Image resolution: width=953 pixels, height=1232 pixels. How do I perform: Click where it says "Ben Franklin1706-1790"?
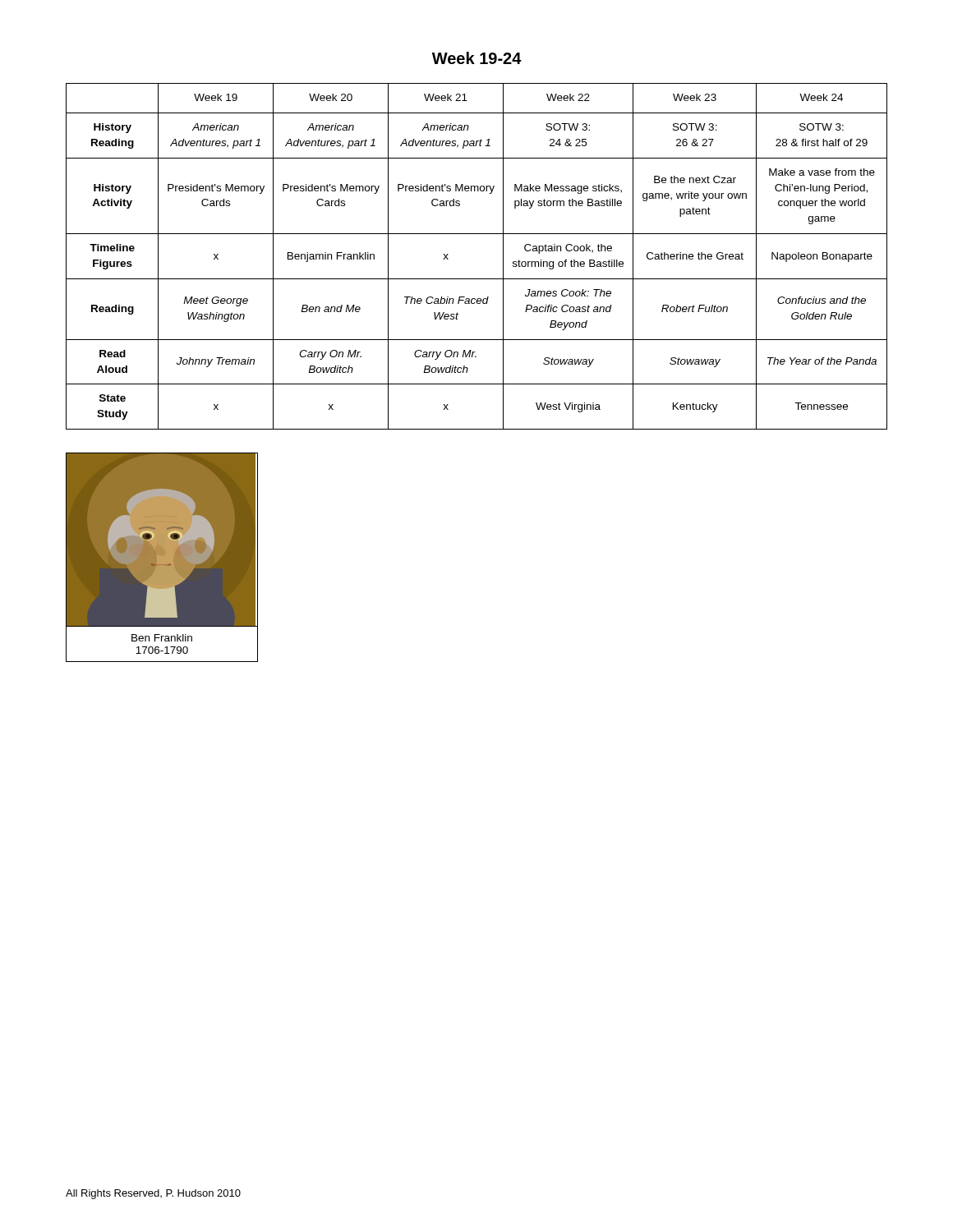(x=162, y=644)
